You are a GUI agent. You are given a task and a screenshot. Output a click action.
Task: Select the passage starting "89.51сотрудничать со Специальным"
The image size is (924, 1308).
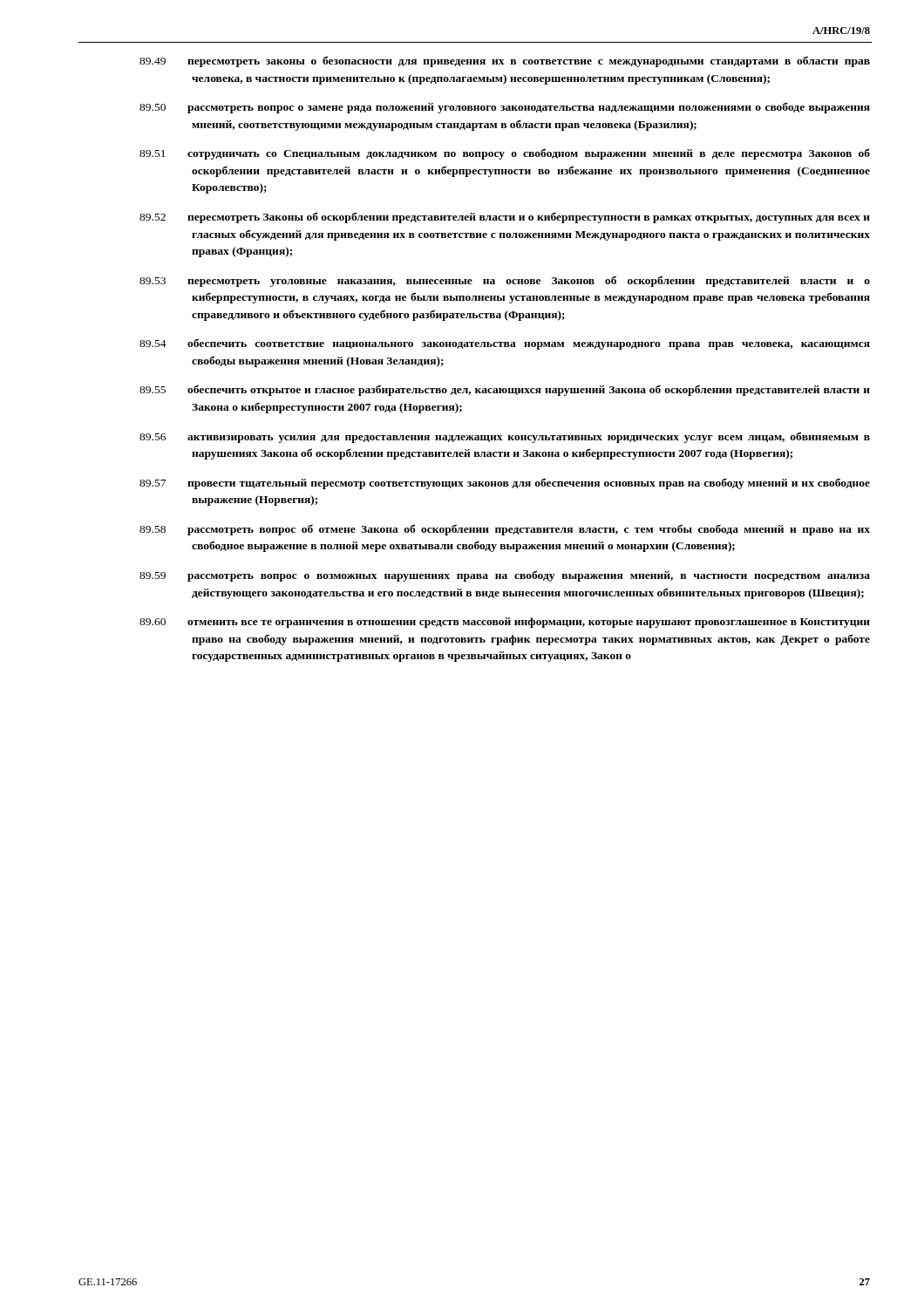click(x=531, y=169)
